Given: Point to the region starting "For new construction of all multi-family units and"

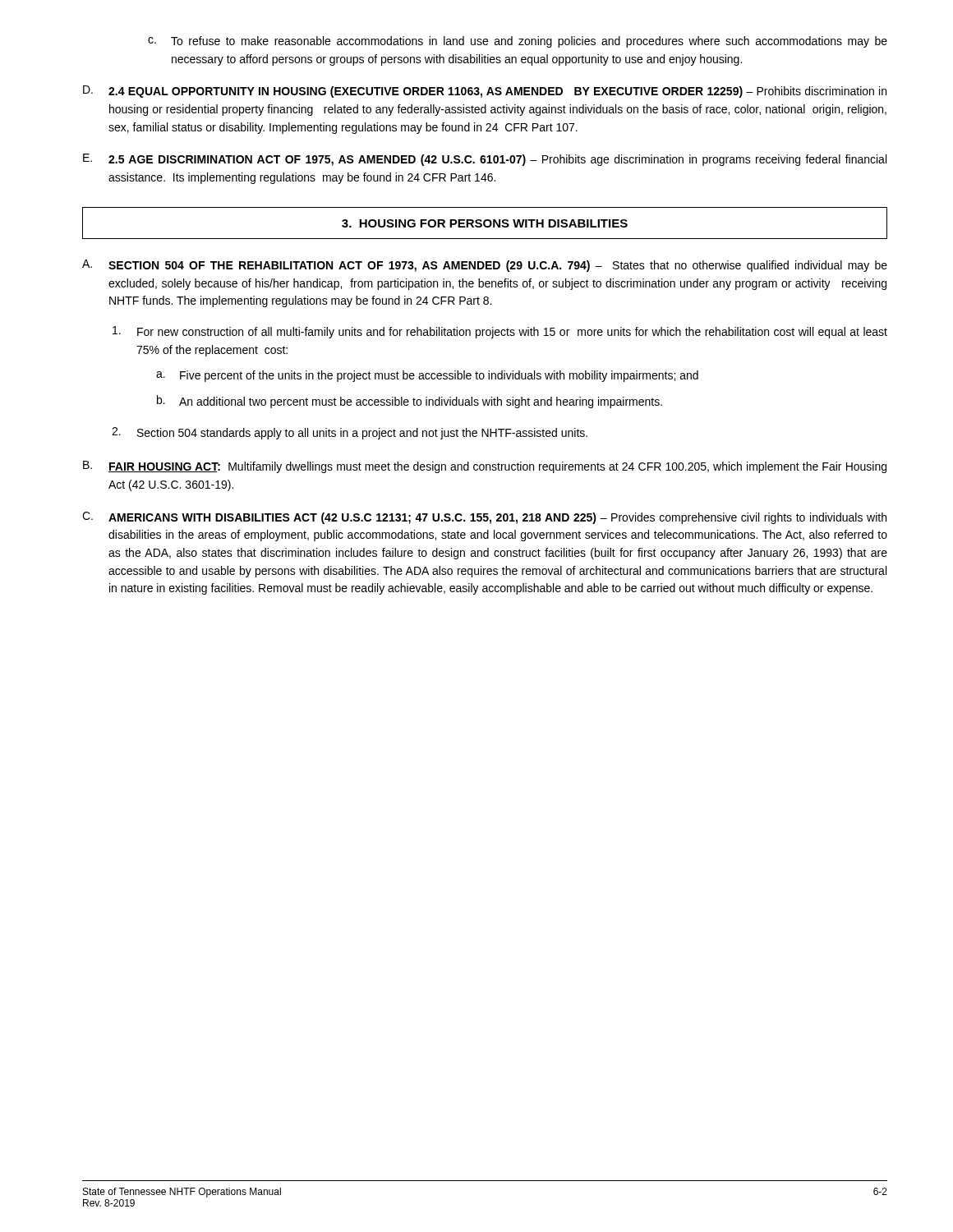Looking at the screenshot, I should [499, 341].
